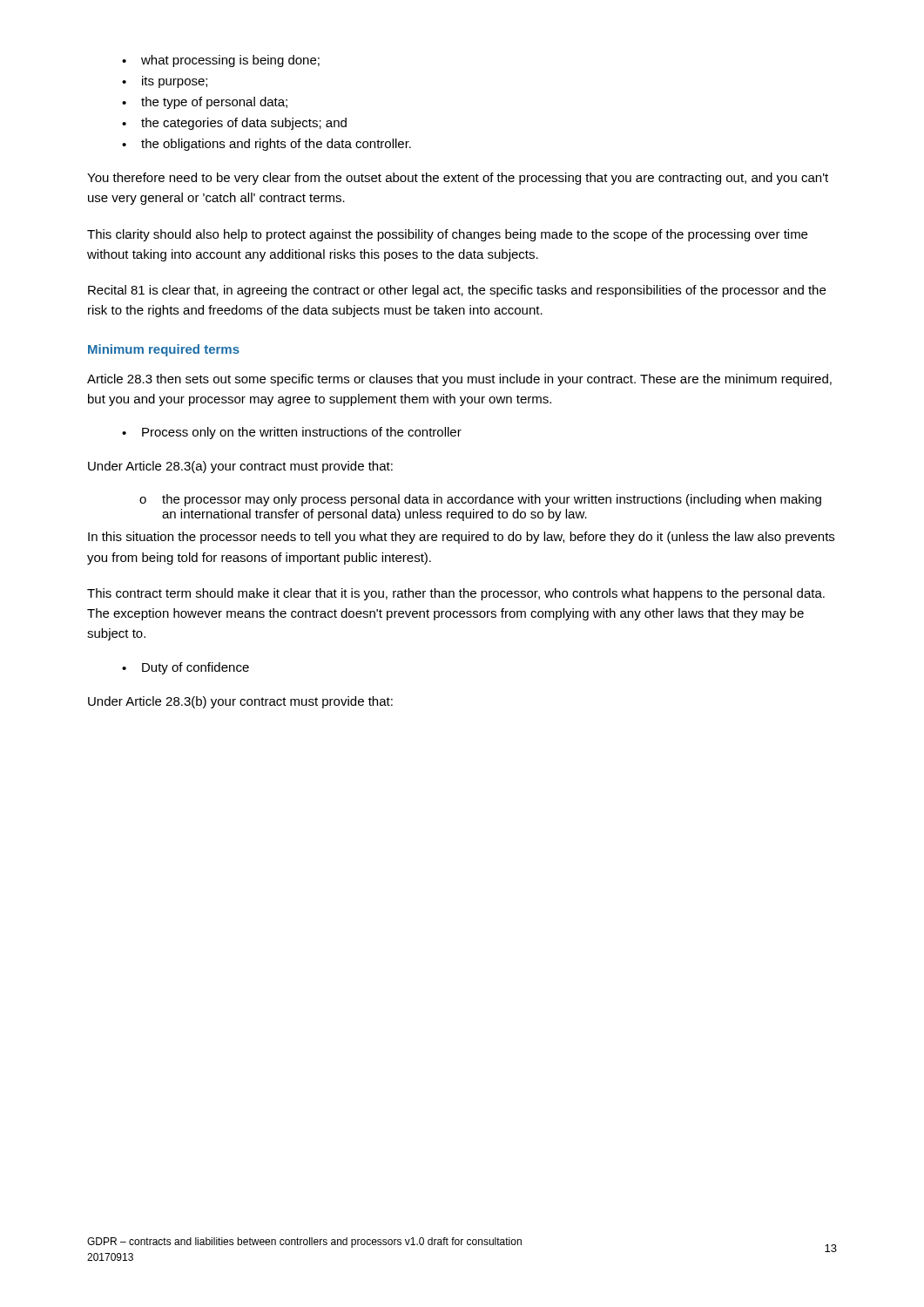Where is the passage that starts "You therefore need"?
Screen dimensions: 1307x924
point(458,187)
